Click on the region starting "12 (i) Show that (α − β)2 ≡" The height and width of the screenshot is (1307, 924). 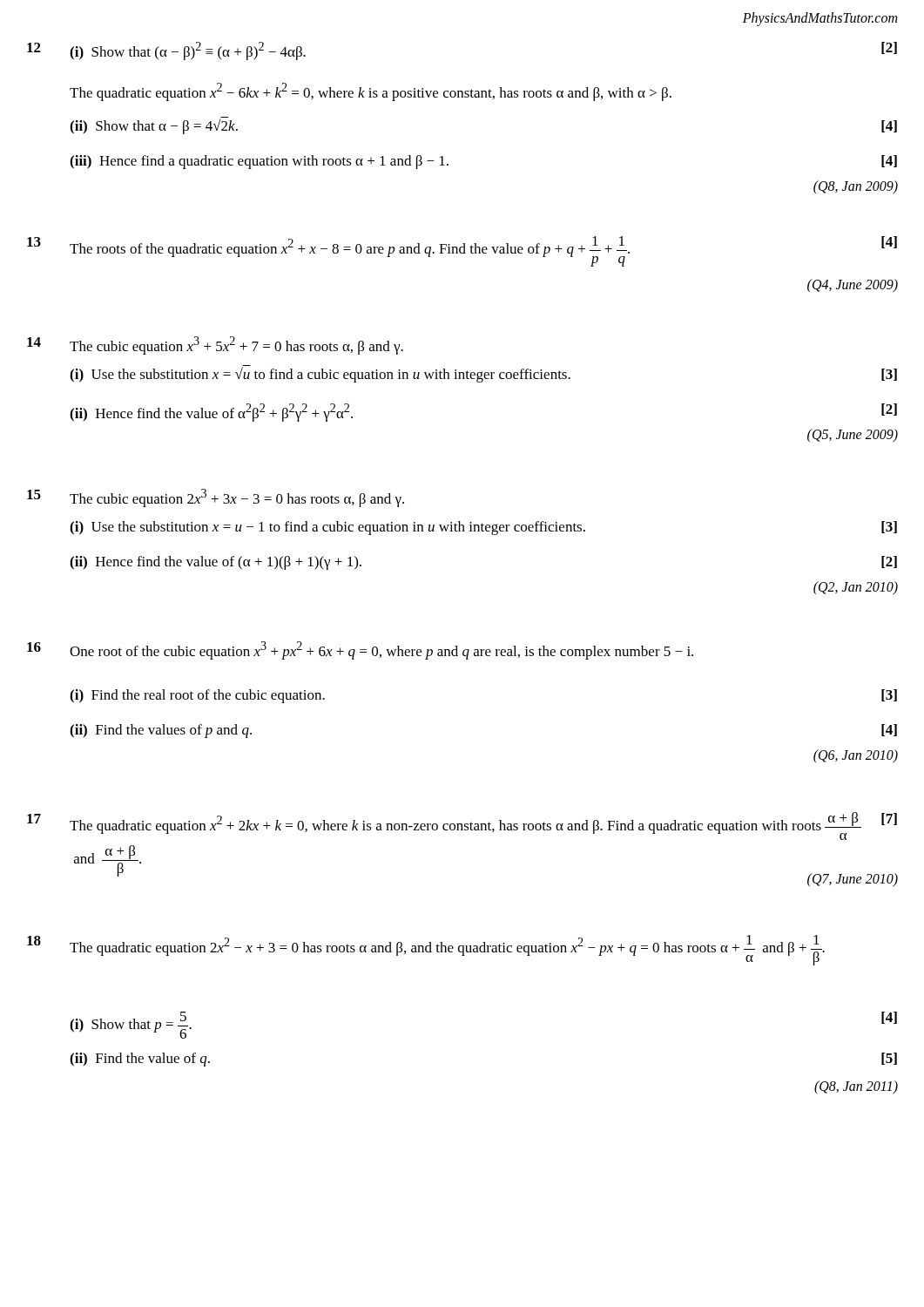coord(188,51)
